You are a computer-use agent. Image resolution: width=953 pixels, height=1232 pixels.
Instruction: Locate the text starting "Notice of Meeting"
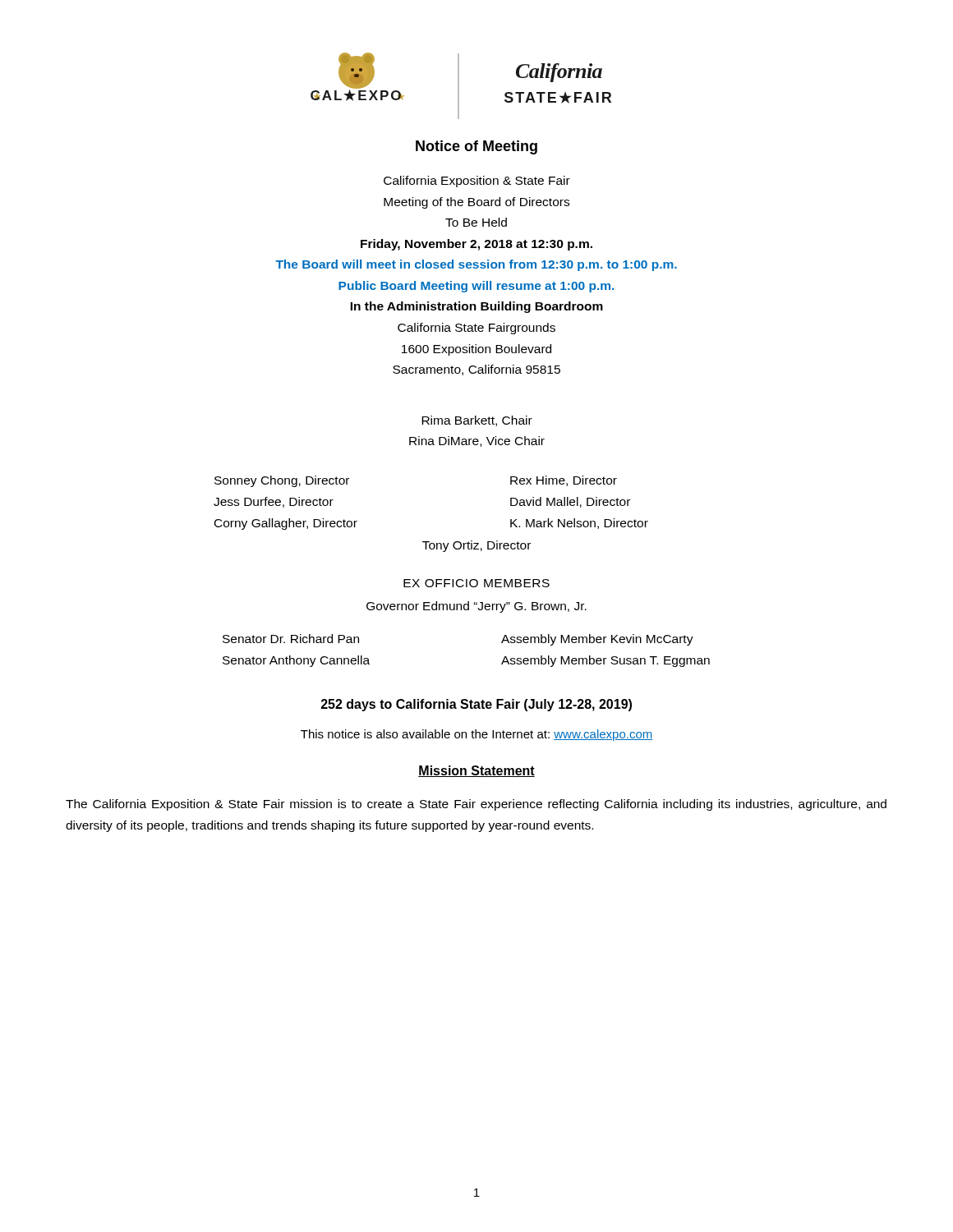tap(476, 146)
